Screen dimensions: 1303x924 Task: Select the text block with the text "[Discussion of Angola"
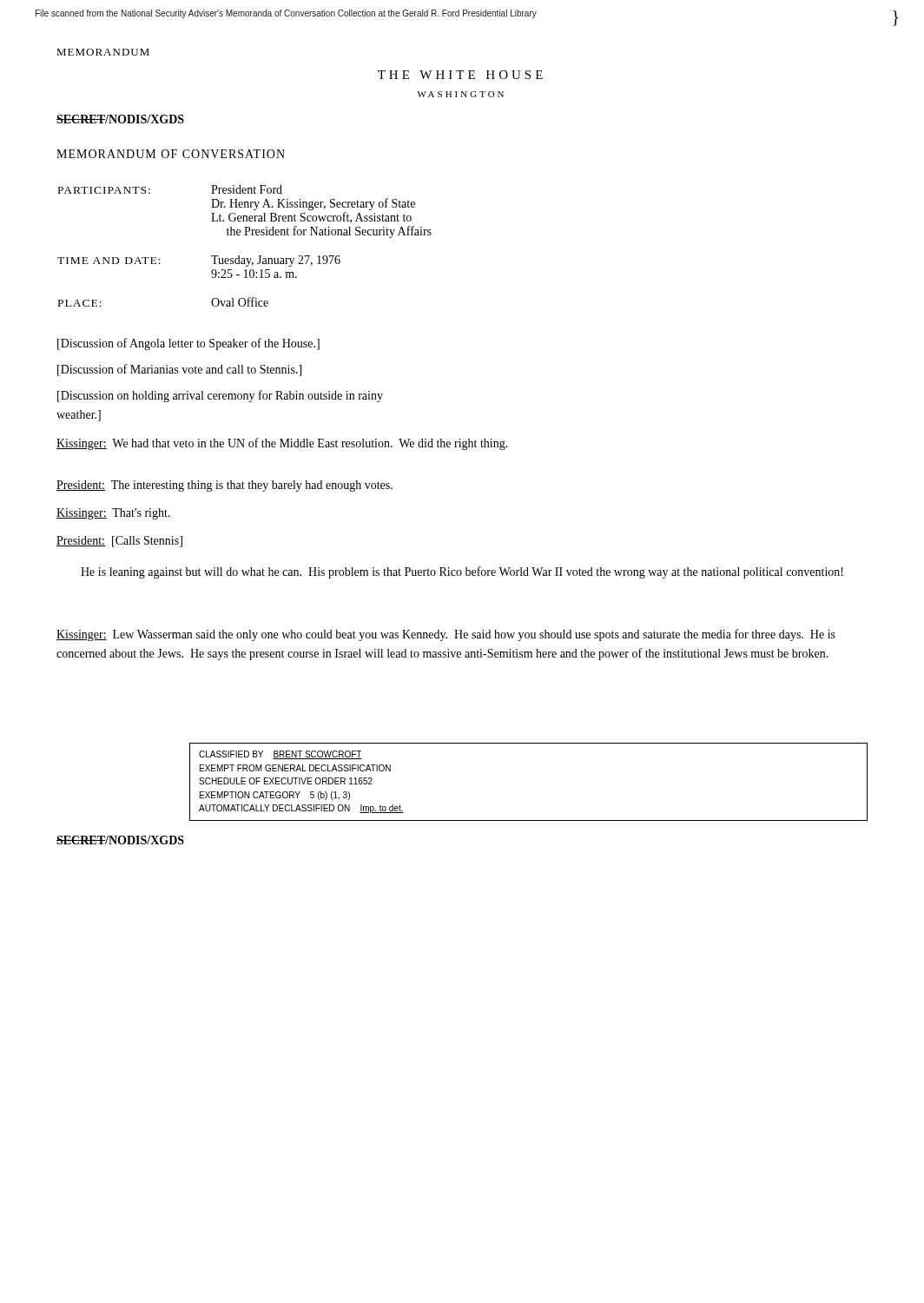(x=188, y=344)
